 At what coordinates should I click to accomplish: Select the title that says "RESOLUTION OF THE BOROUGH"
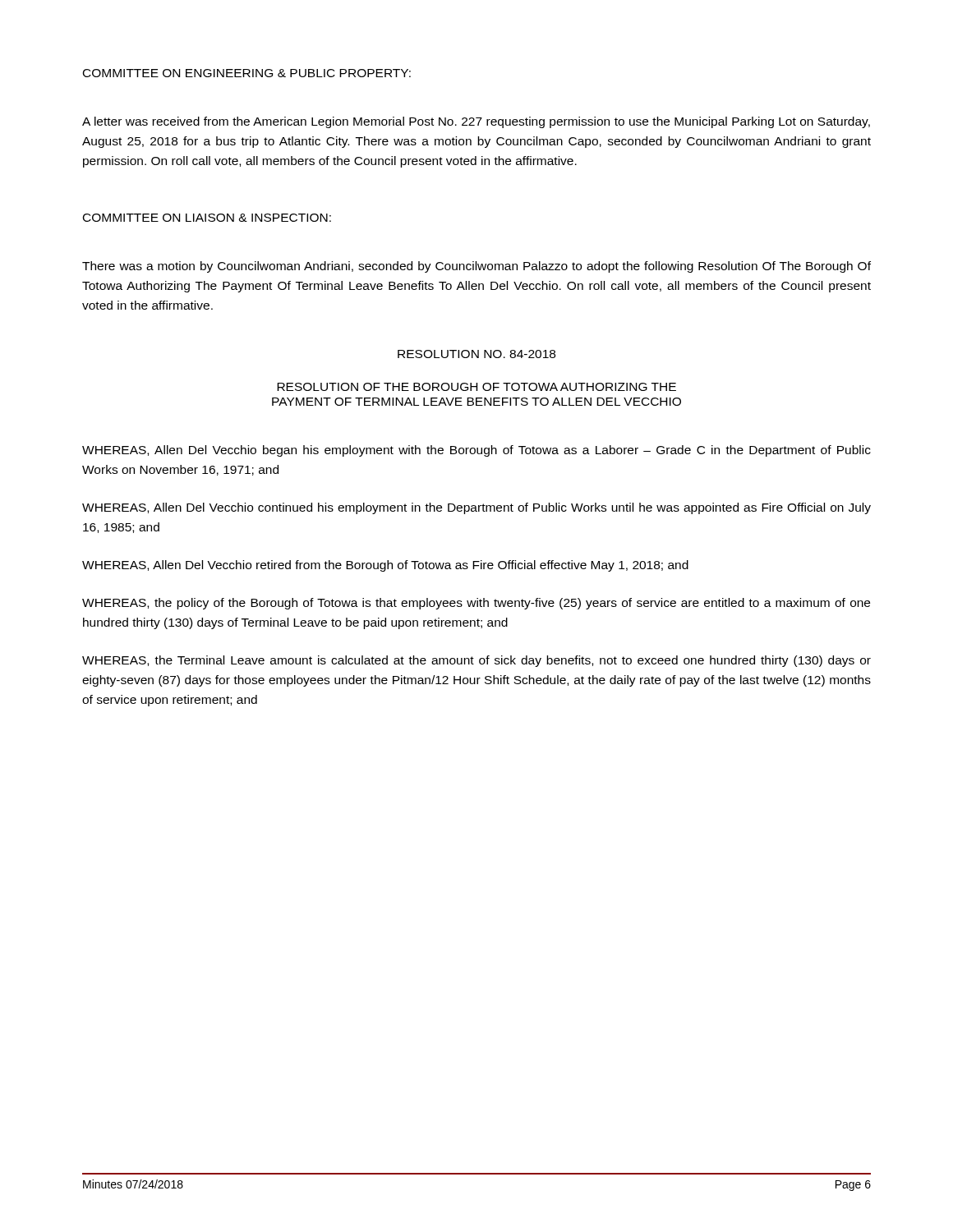click(476, 394)
